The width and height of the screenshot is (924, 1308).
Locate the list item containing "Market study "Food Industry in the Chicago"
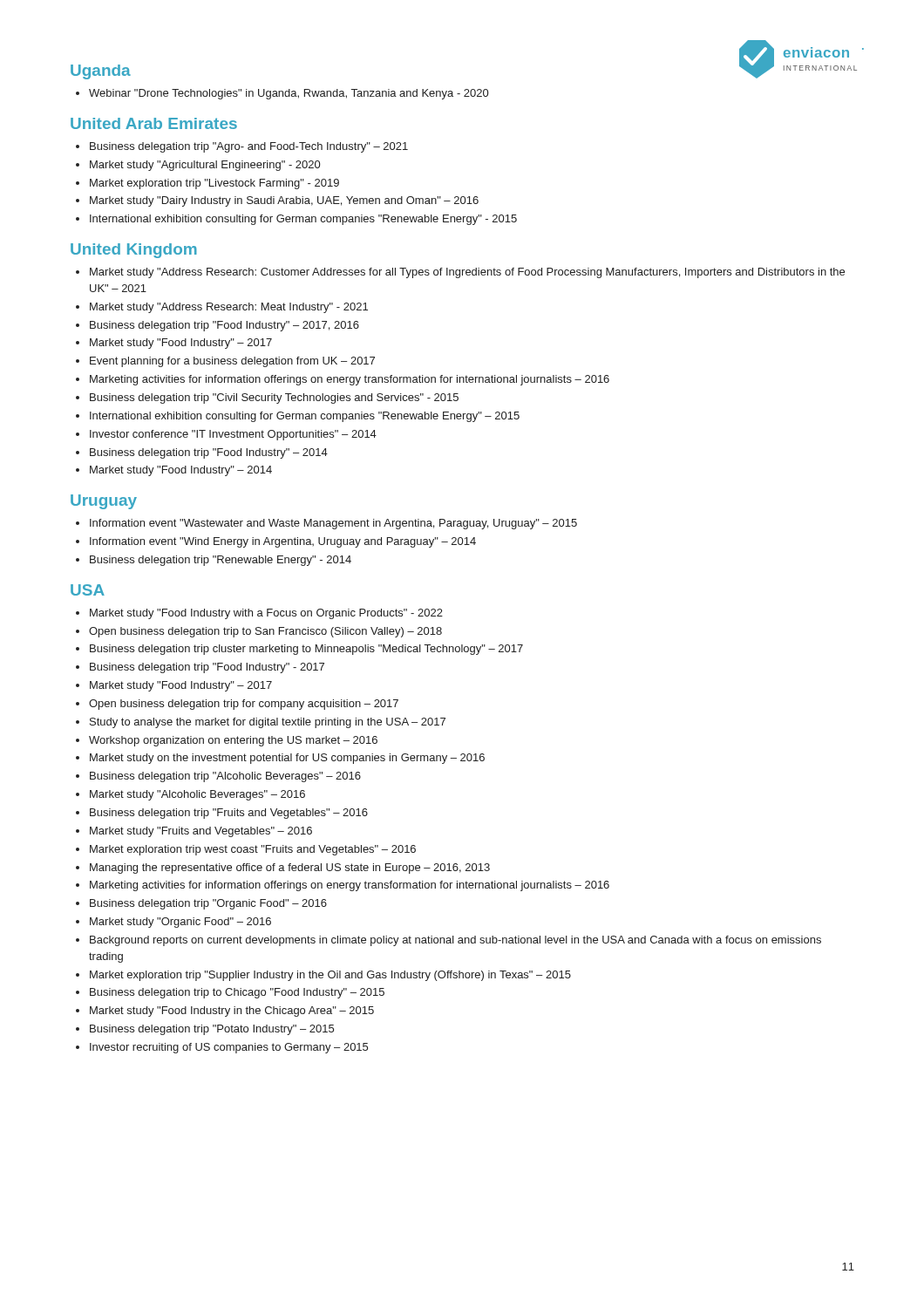point(232,1010)
